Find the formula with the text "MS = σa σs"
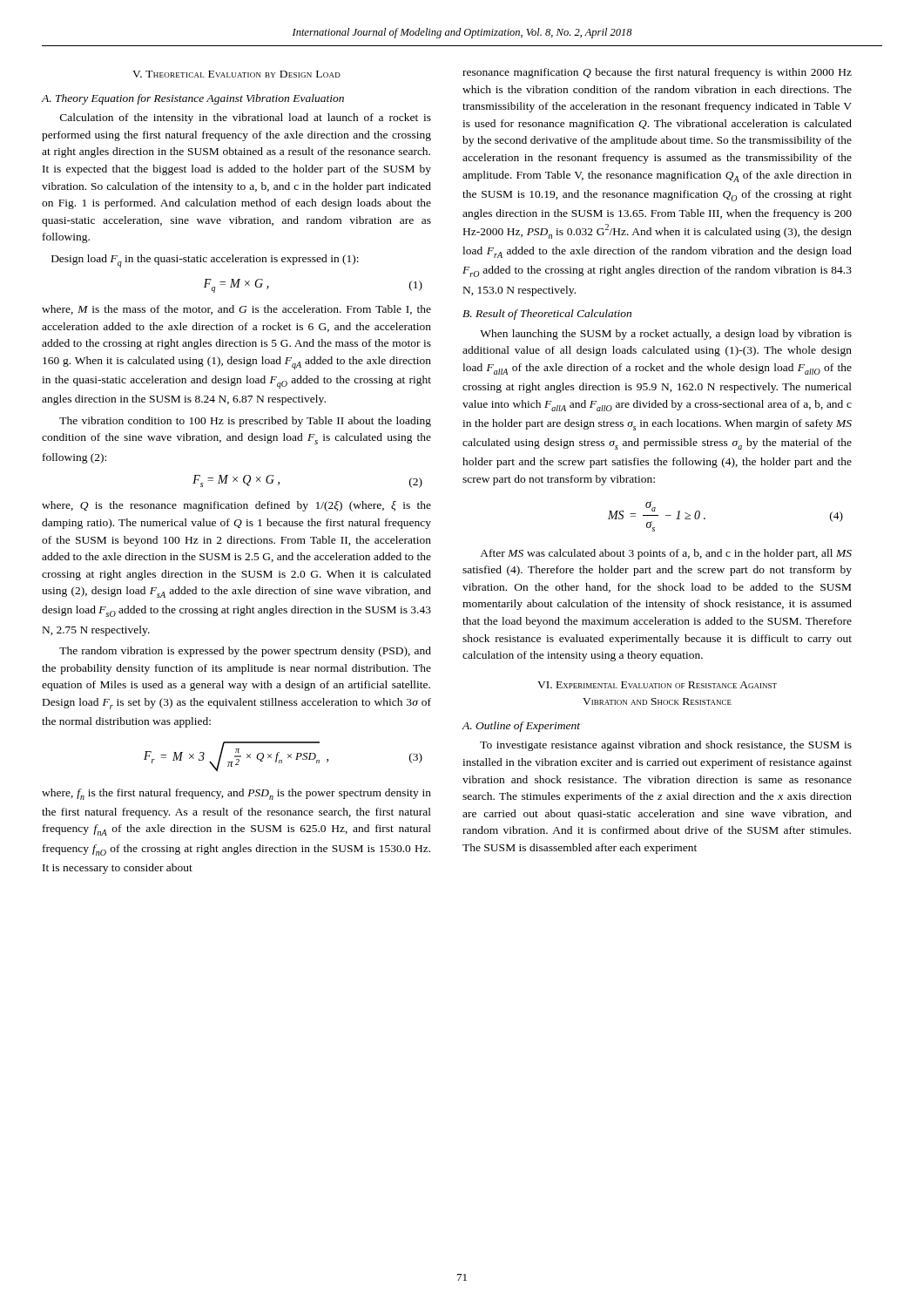Image resolution: width=924 pixels, height=1307 pixels. tap(650, 515)
